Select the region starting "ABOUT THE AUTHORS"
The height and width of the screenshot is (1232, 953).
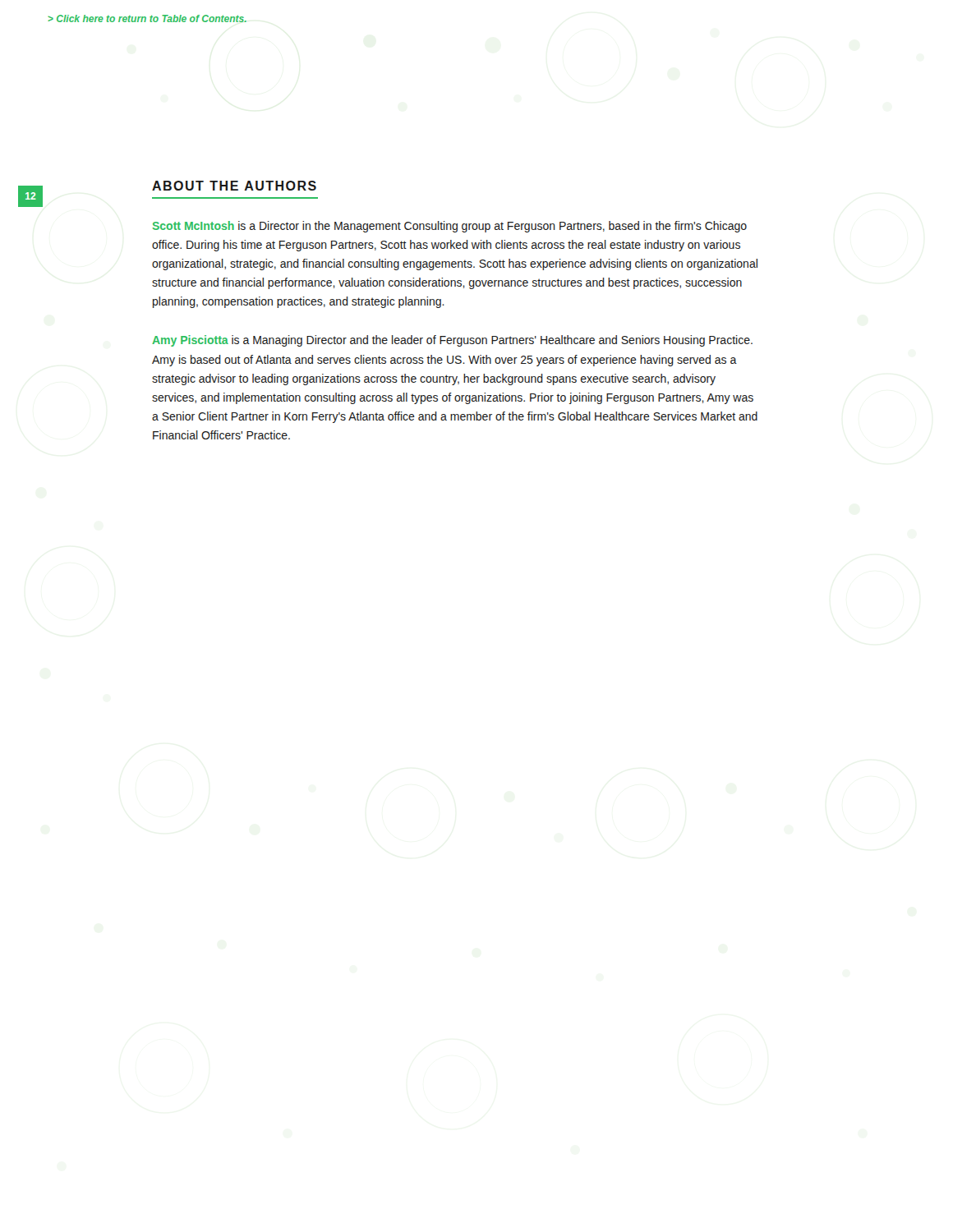click(x=235, y=189)
